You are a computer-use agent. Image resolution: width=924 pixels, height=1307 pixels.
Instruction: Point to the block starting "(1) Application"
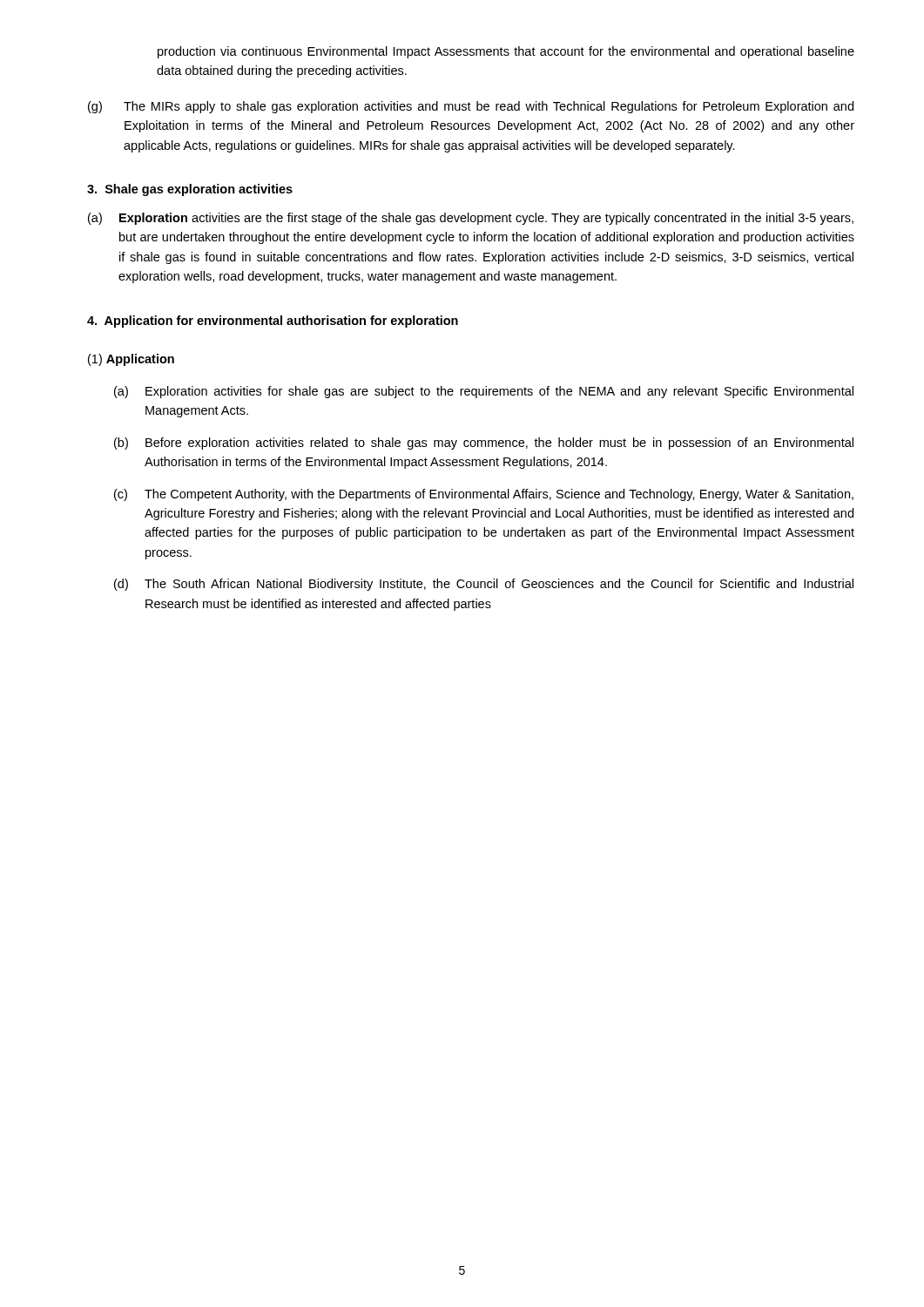[131, 359]
